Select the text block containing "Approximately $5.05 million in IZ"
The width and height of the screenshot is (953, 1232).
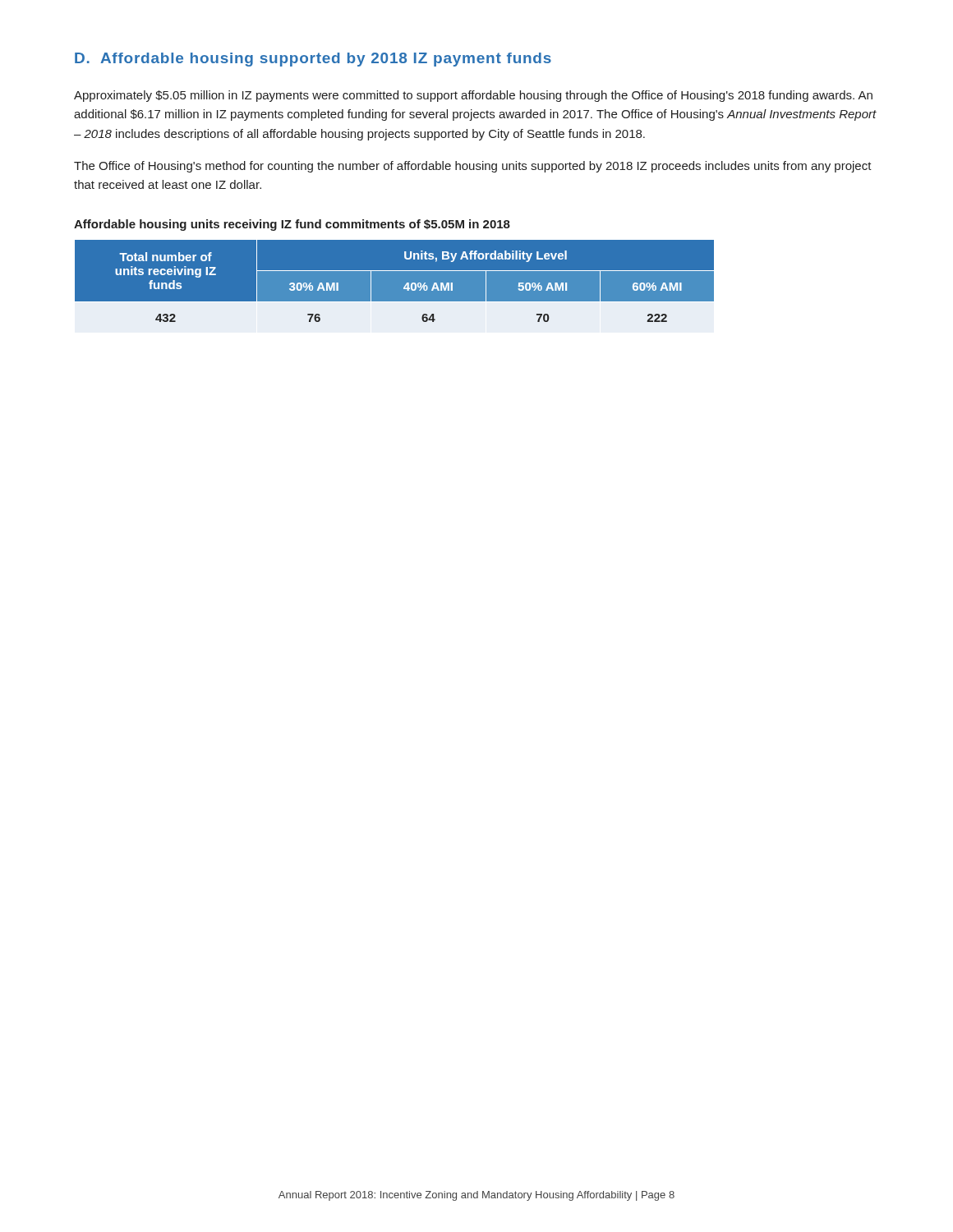[476, 114]
